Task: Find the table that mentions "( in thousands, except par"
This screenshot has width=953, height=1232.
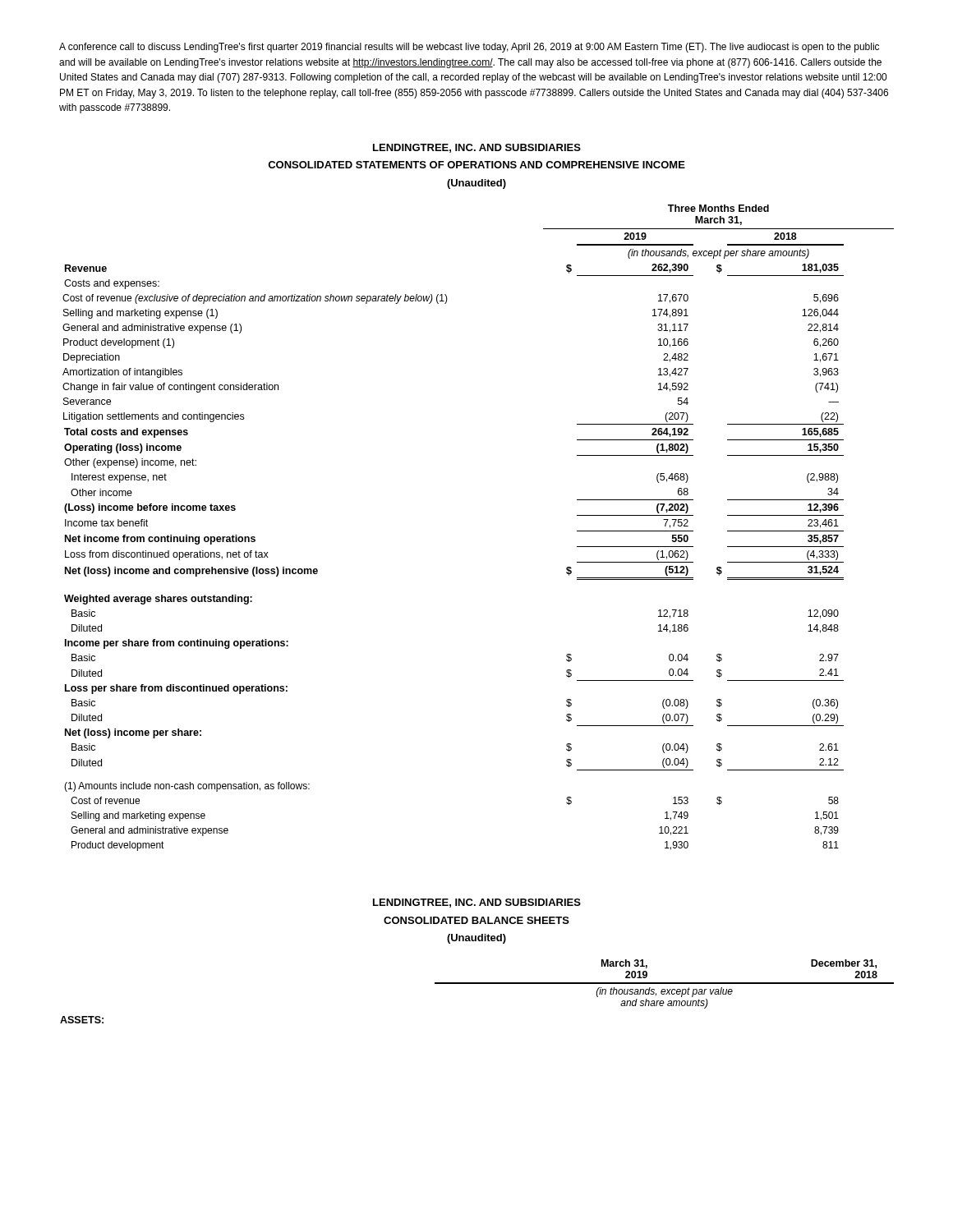Action: point(476,991)
